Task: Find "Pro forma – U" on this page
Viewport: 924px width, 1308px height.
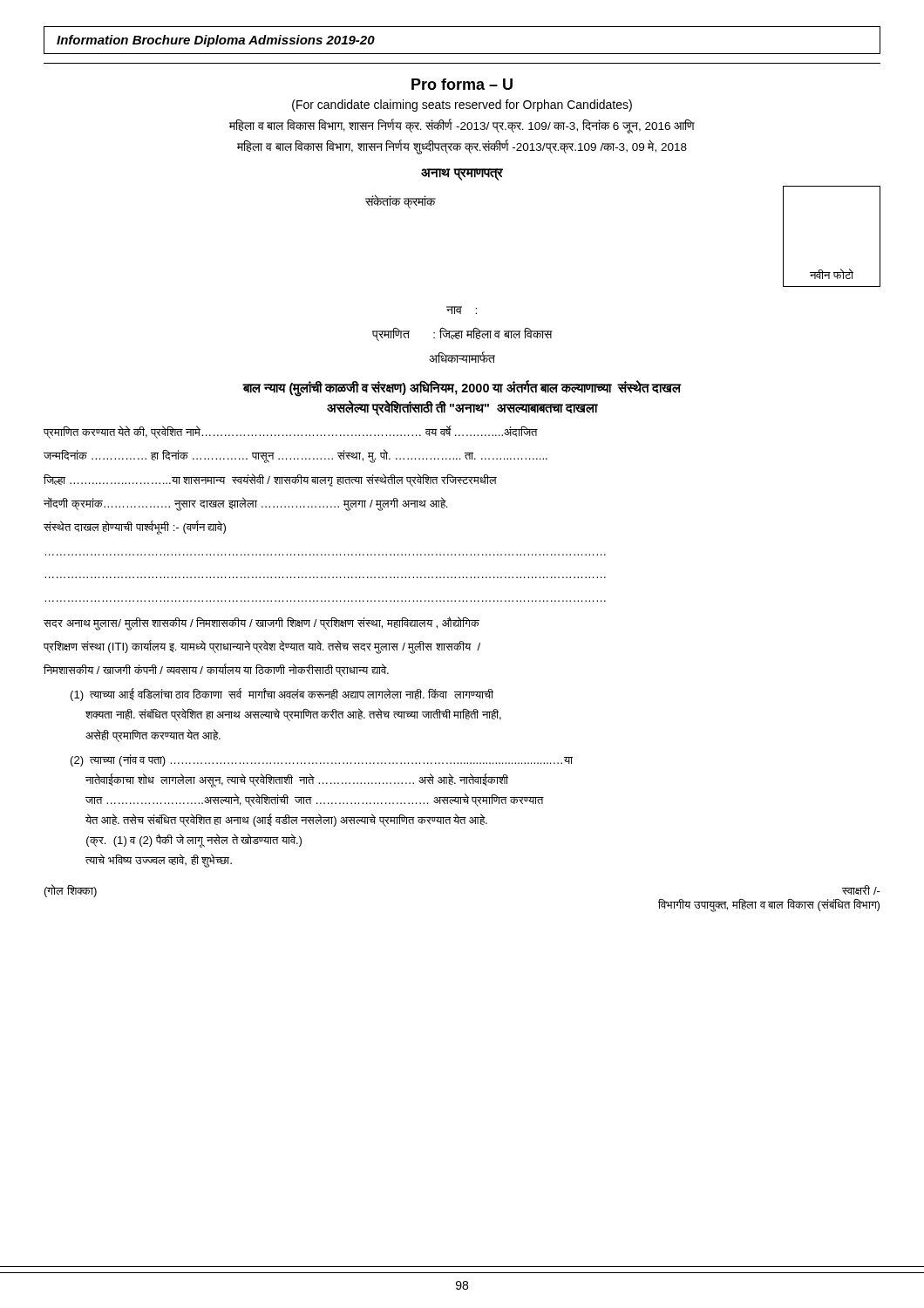Action: pyautogui.click(x=462, y=85)
